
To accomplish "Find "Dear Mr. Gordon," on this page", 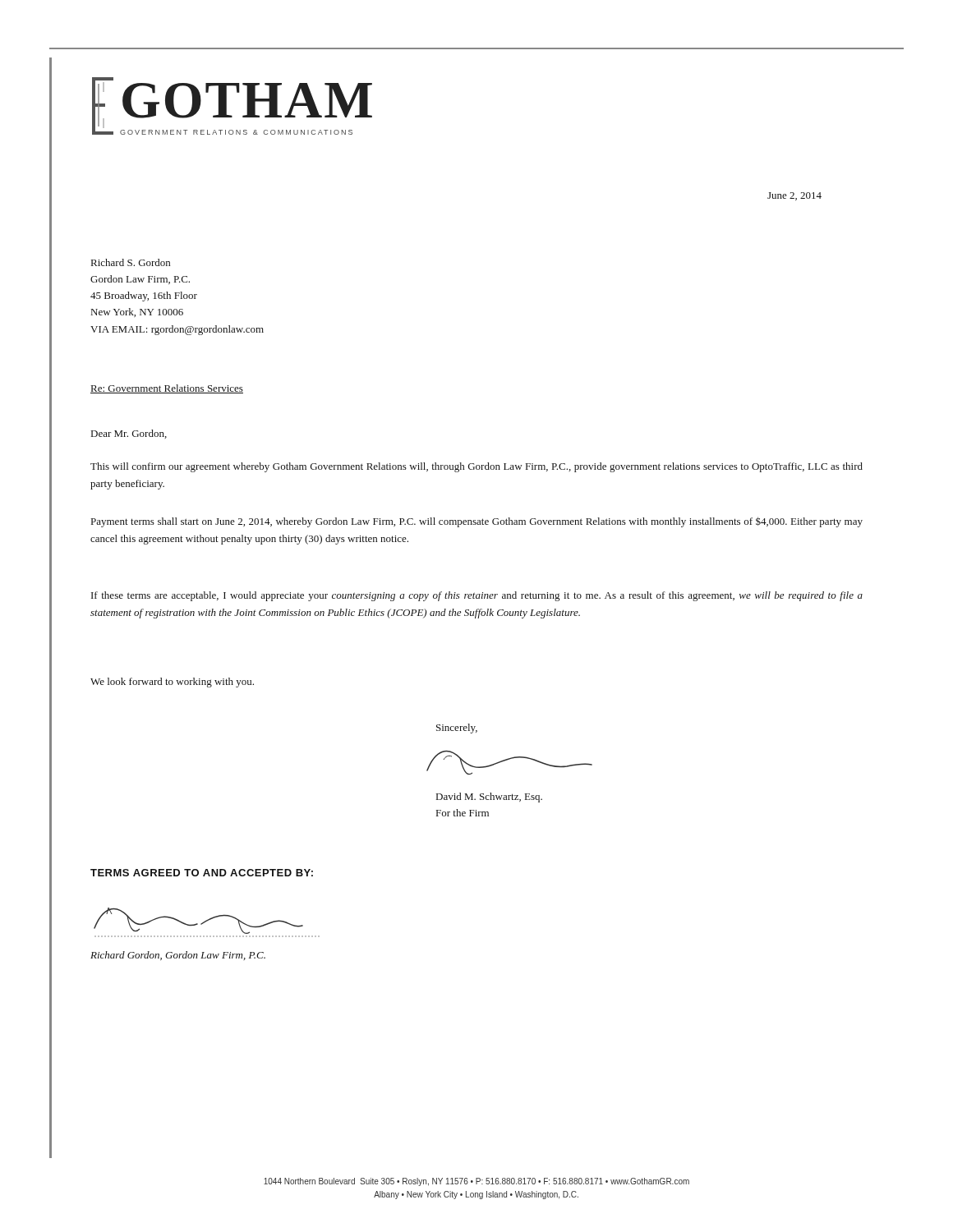I will tap(129, 433).
